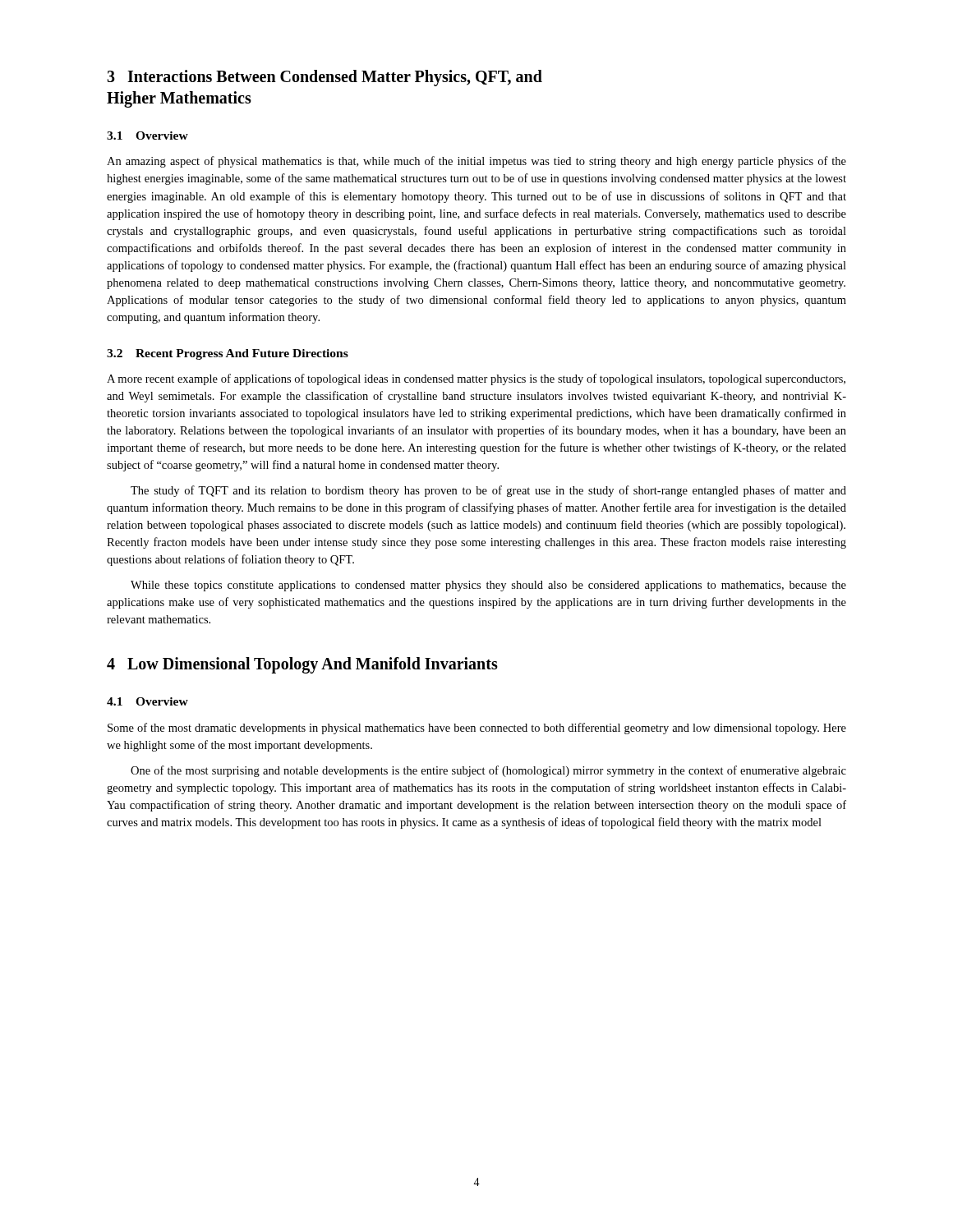Locate the block of text that opens with "An amazing aspect of physical mathematics is that,"
This screenshot has height=1232, width=953.
[x=476, y=239]
